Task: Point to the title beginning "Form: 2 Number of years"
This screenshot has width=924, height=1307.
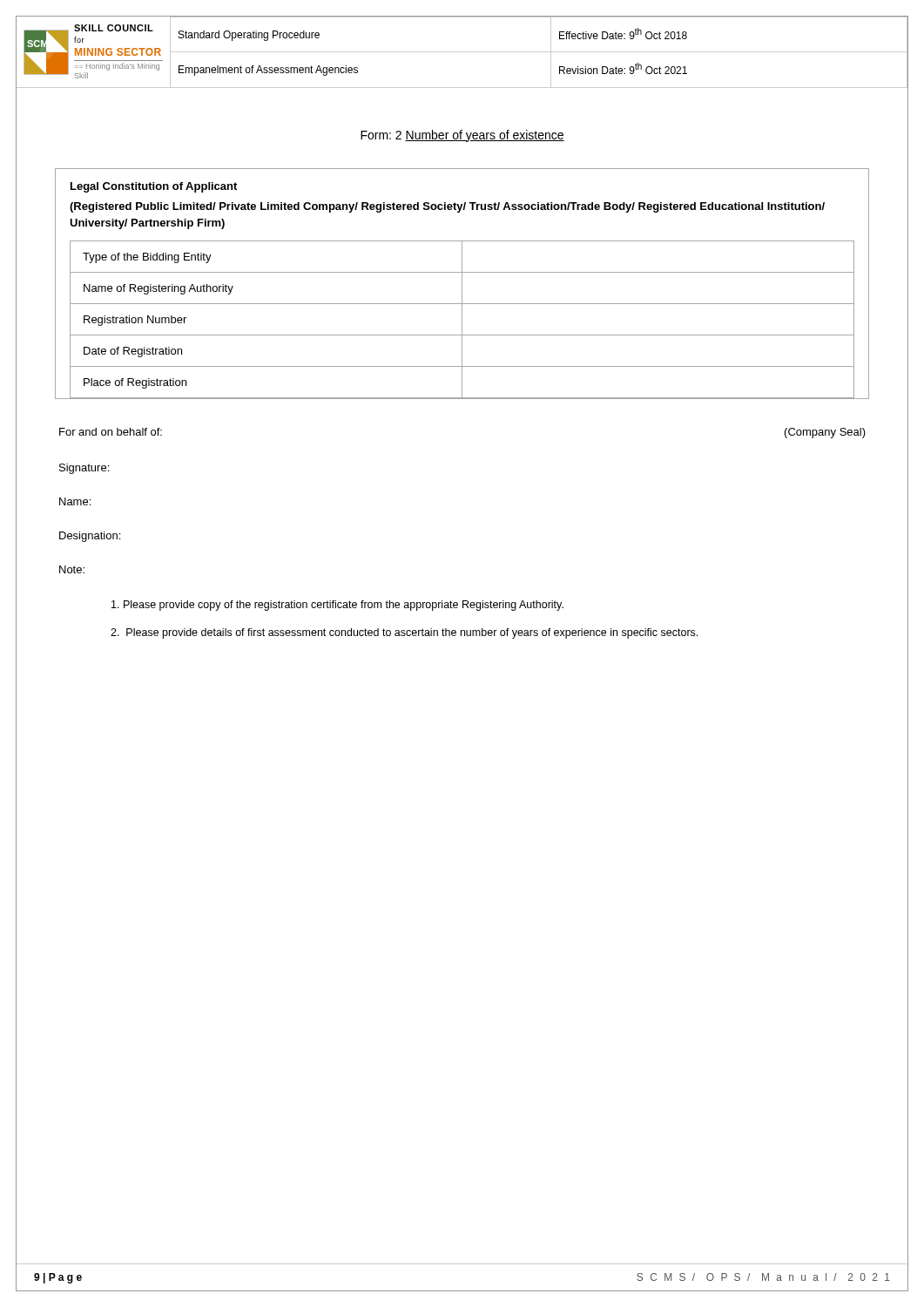Action: pyautogui.click(x=462, y=135)
